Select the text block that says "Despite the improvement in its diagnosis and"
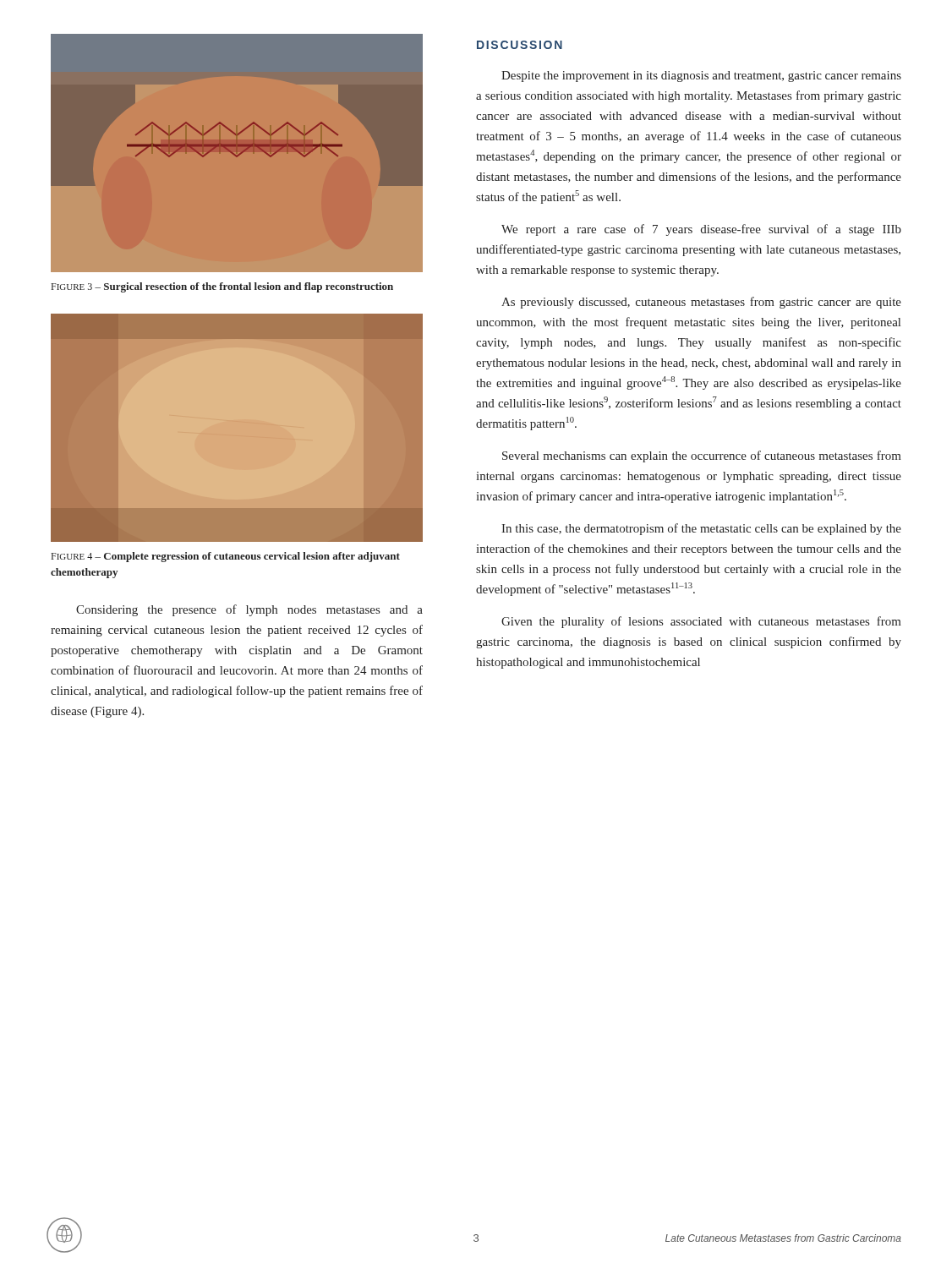 pos(689,136)
